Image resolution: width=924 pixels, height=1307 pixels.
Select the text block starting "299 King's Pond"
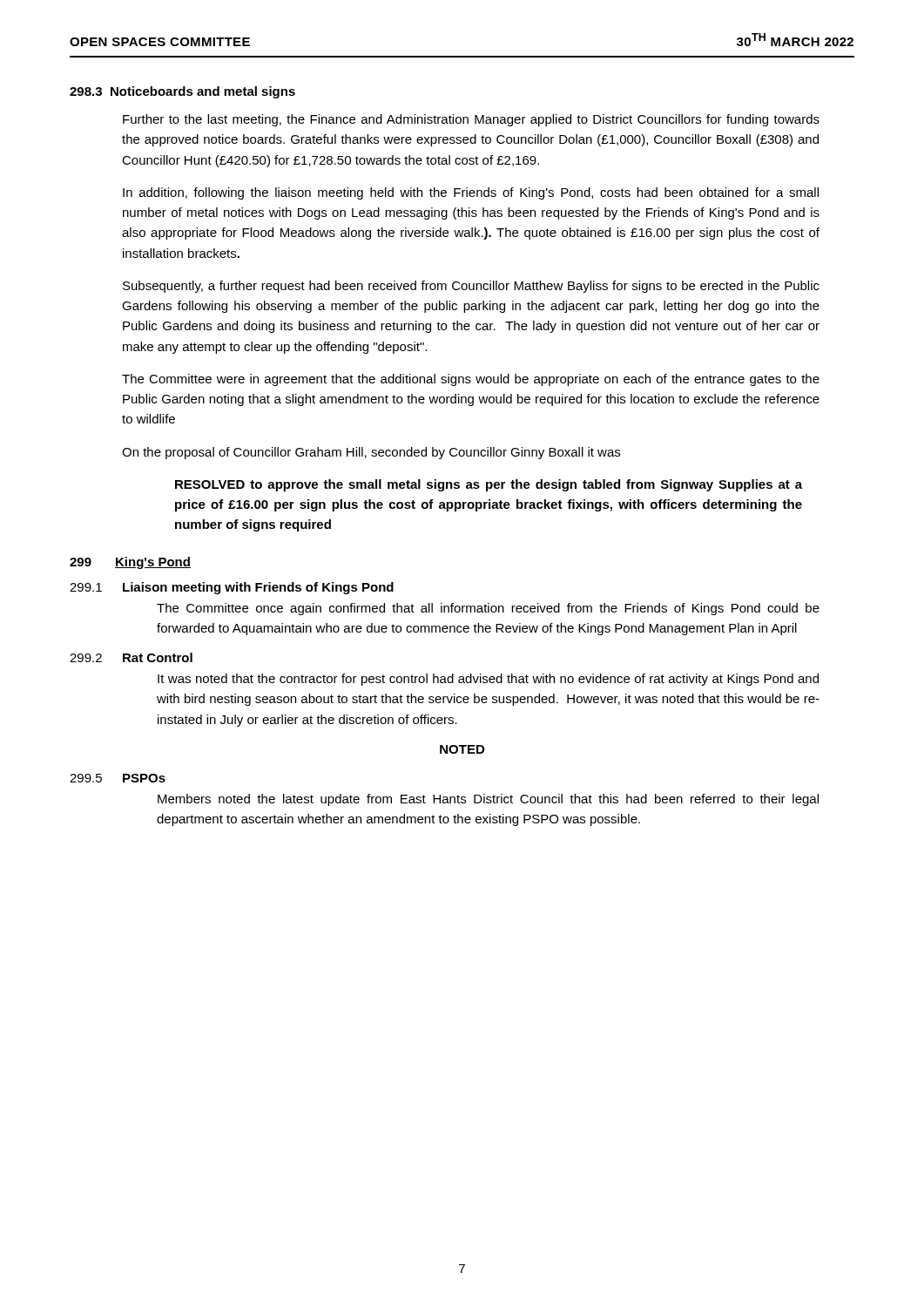pyautogui.click(x=130, y=561)
